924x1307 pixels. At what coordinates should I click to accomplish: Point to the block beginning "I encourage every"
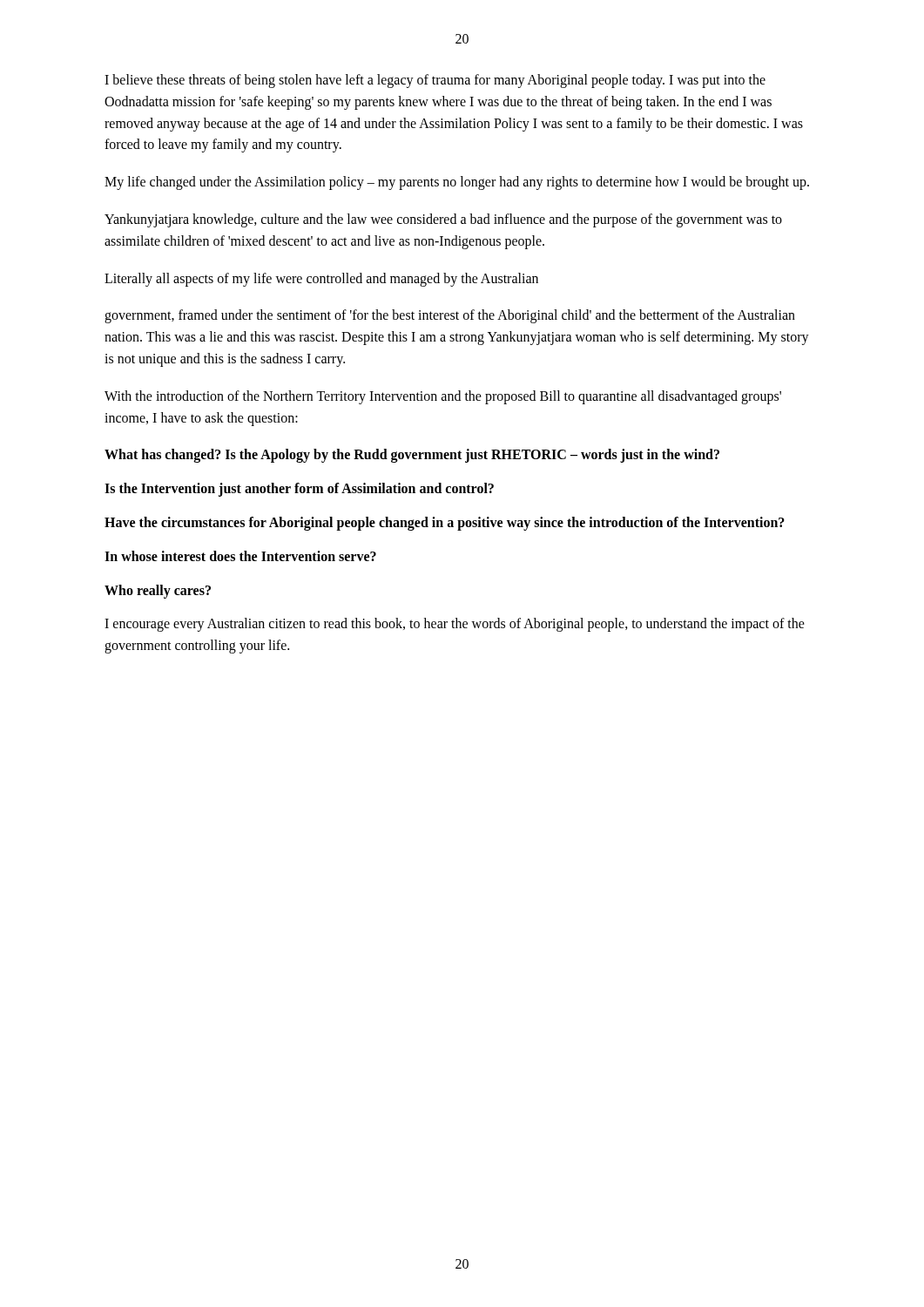462,635
